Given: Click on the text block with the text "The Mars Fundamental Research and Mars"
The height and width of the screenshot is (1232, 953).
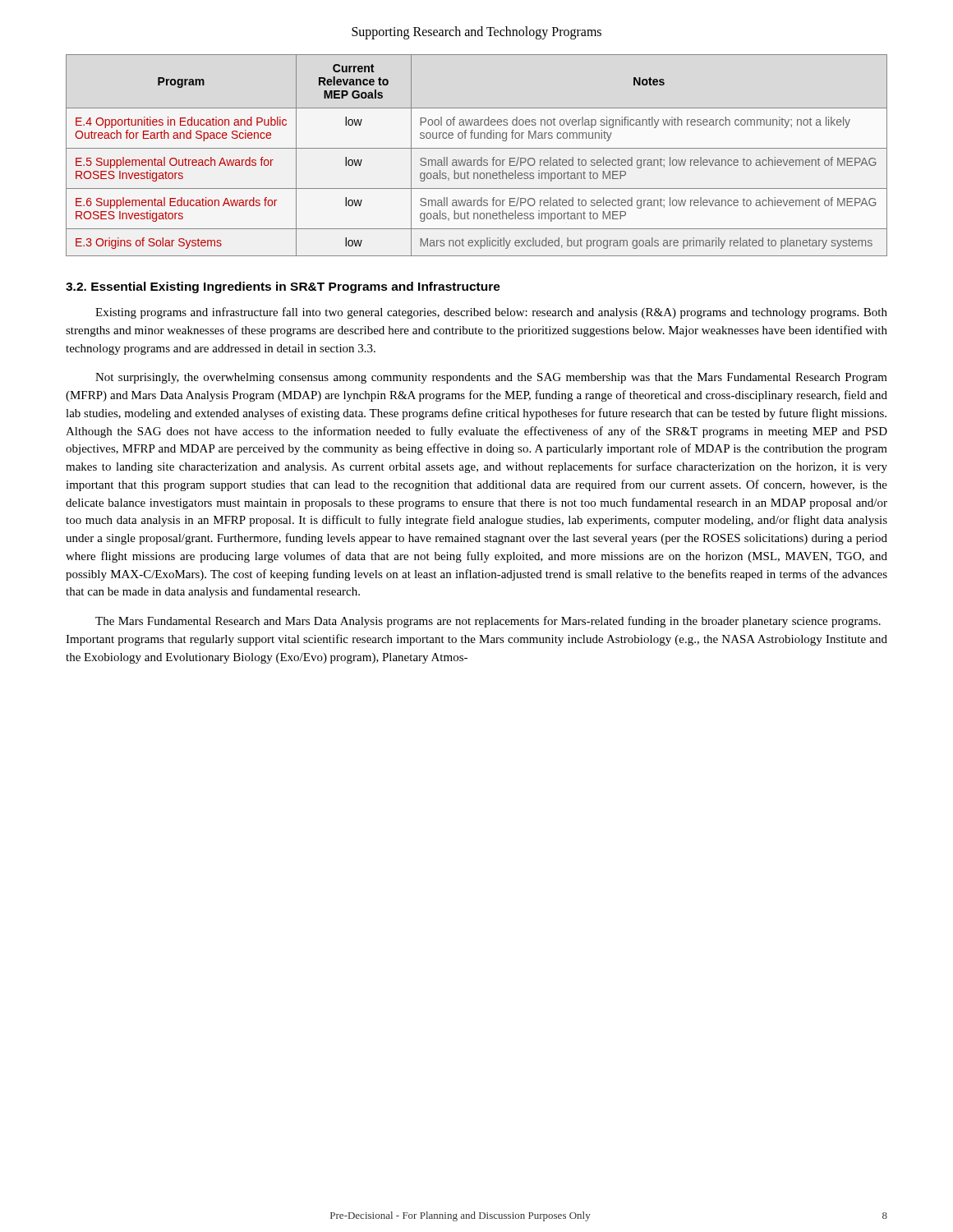Looking at the screenshot, I should click(x=476, y=639).
